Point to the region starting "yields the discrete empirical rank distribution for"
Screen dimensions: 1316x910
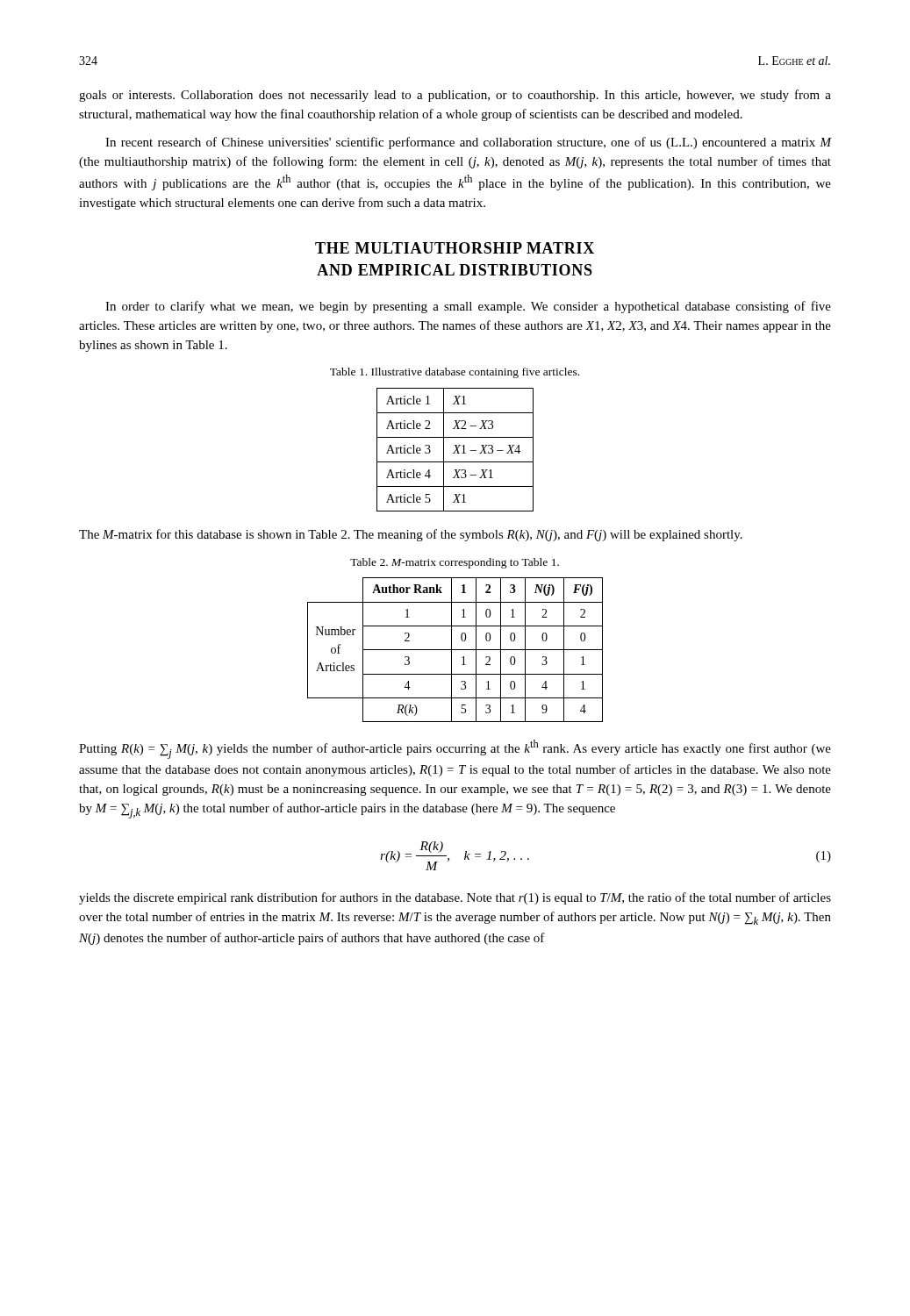tap(455, 918)
